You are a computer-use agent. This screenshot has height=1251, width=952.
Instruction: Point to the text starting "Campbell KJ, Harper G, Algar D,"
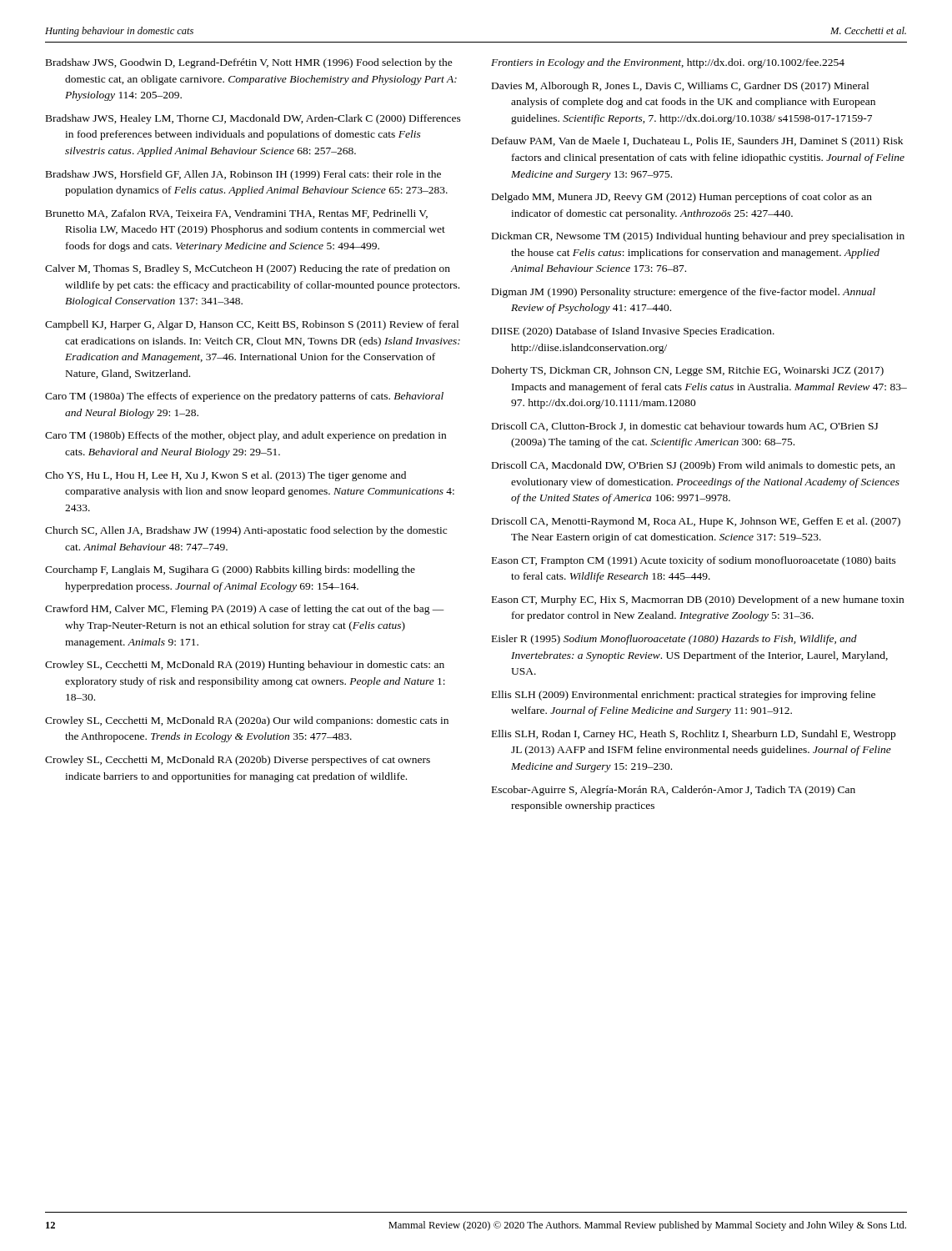[x=253, y=348]
